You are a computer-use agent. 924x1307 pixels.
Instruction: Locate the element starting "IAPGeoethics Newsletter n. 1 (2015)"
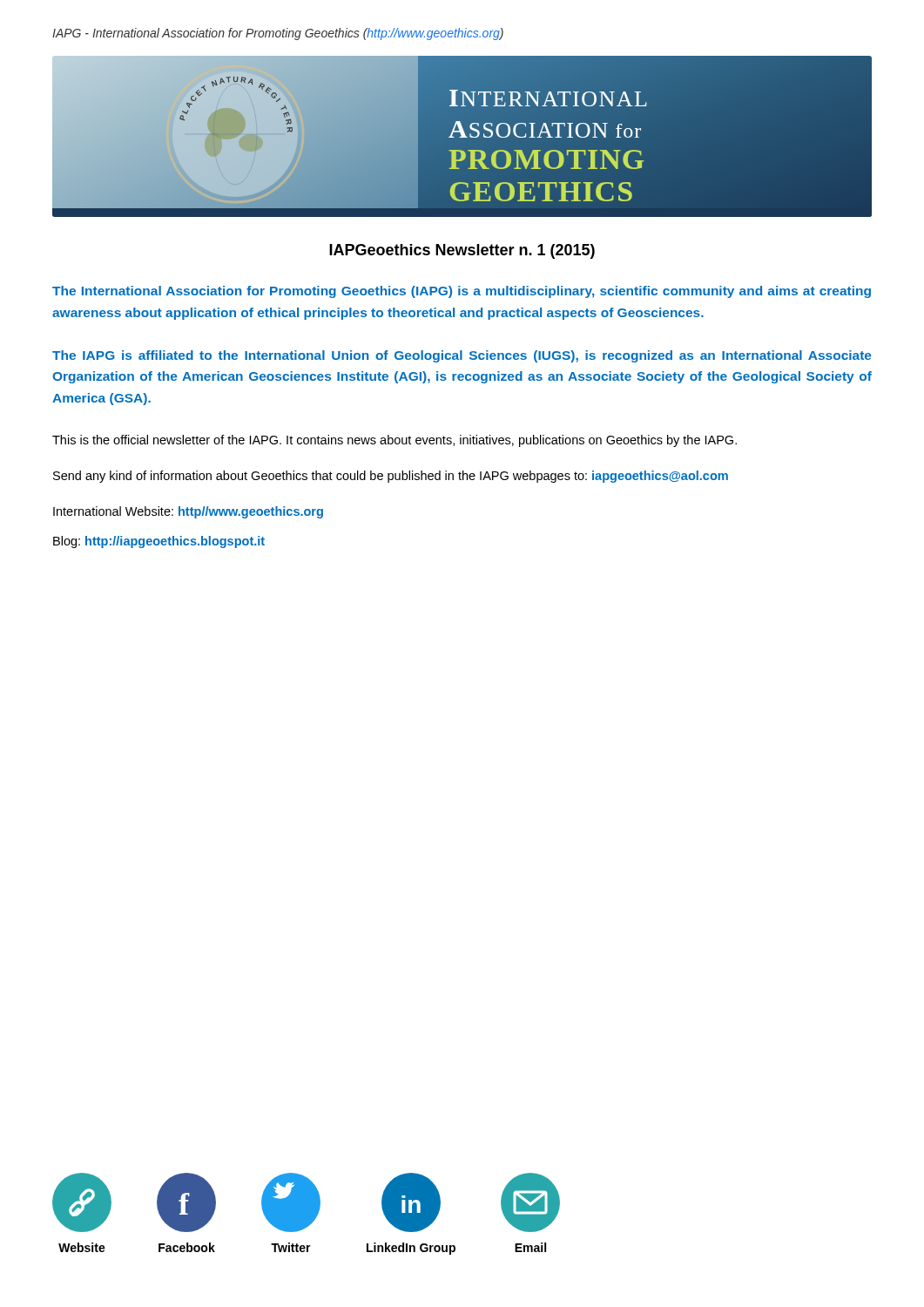pos(462,250)
